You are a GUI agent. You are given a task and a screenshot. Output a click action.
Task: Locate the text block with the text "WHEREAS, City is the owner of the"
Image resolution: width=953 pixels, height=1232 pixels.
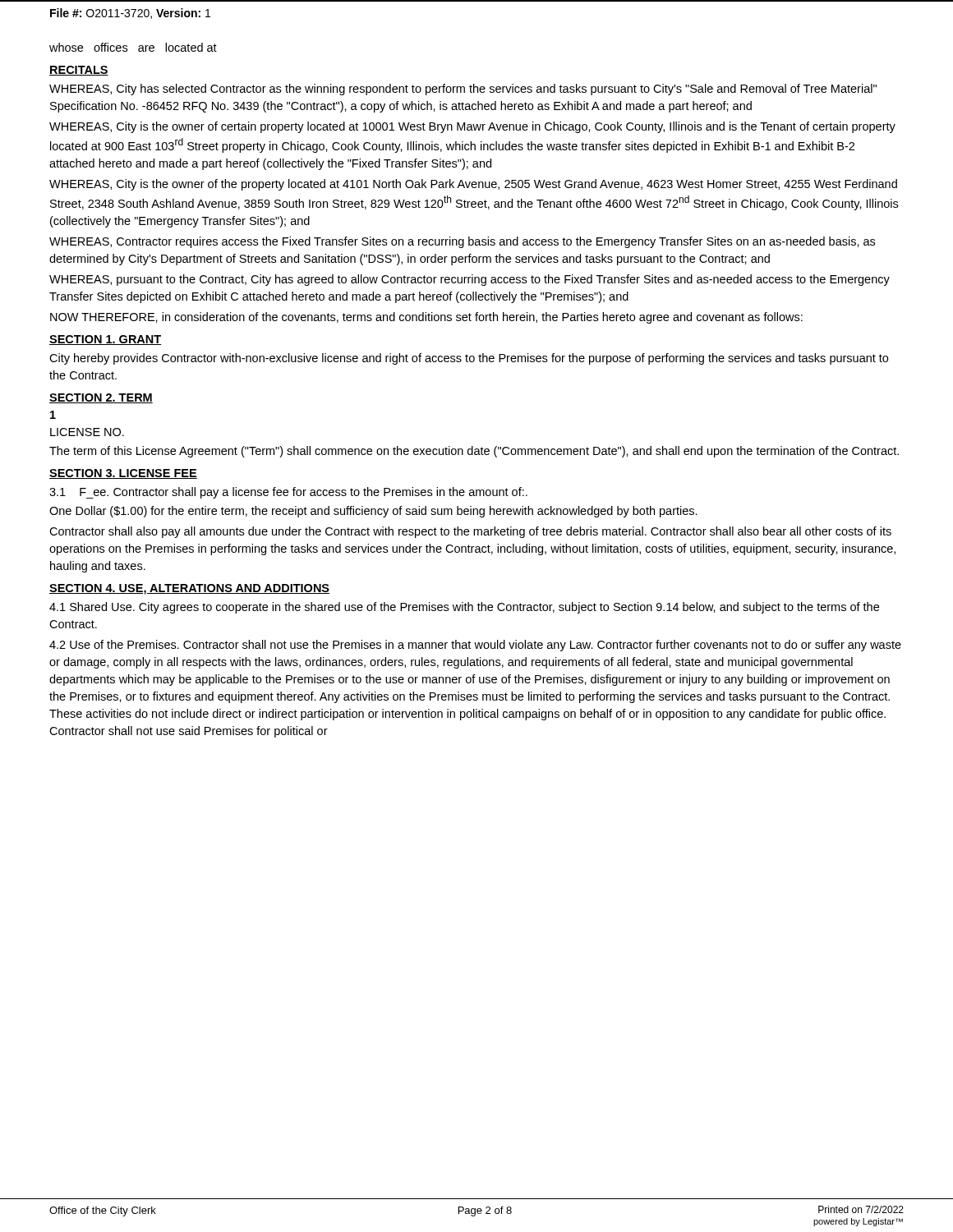tap(474, 202)
